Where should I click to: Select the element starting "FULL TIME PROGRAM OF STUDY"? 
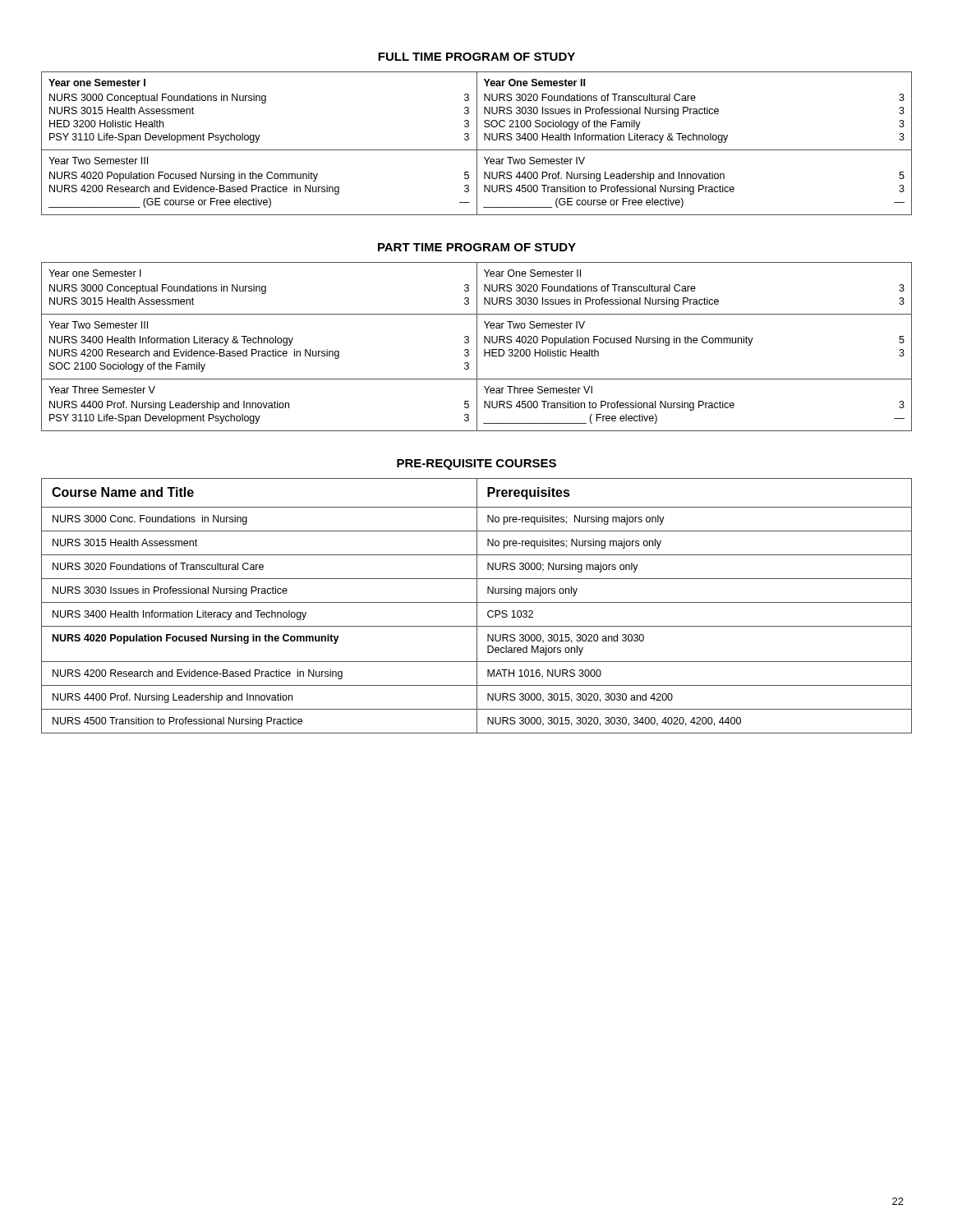point(476,56)
